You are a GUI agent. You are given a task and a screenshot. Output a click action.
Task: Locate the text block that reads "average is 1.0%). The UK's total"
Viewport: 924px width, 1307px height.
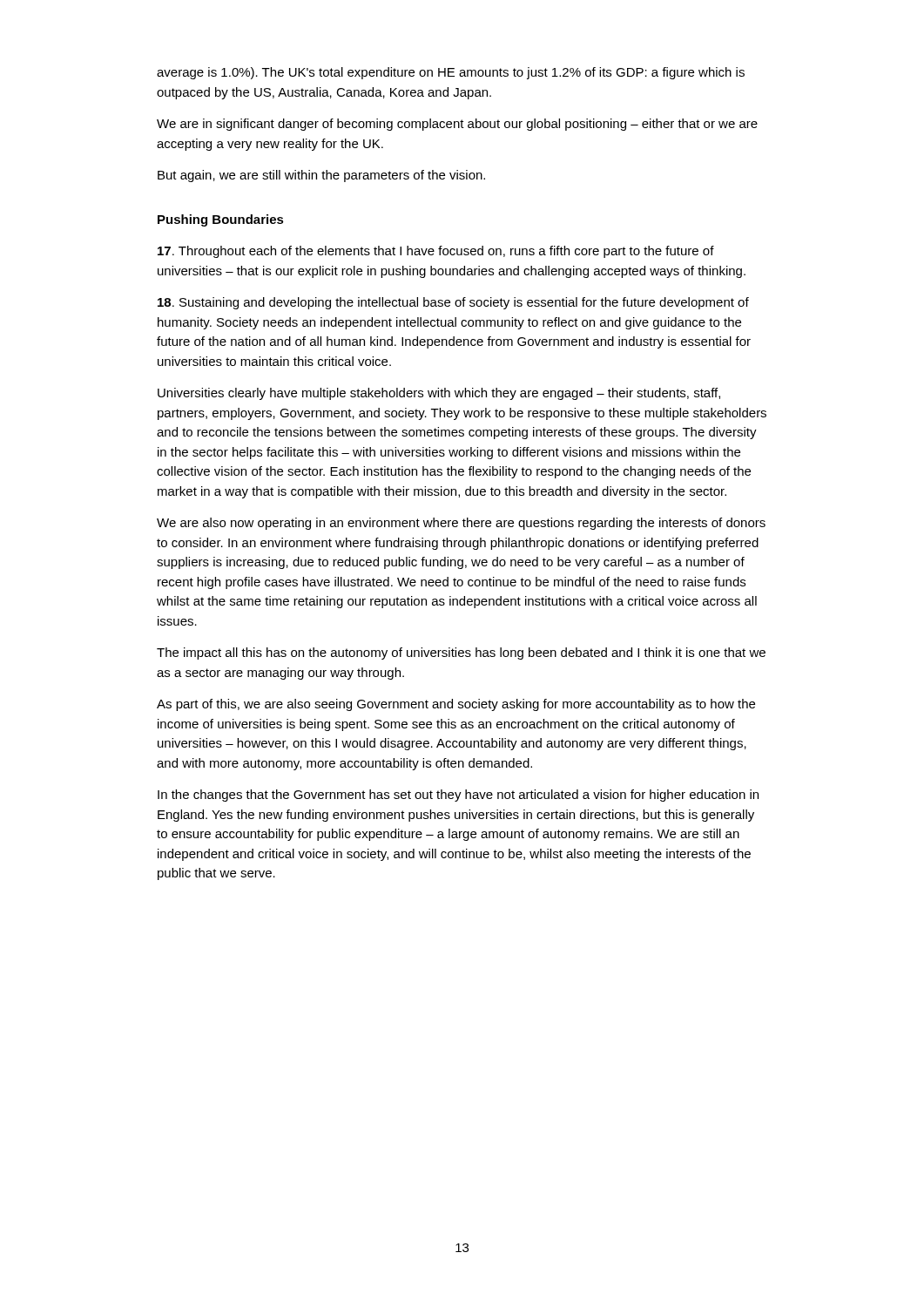click(451, 82)
